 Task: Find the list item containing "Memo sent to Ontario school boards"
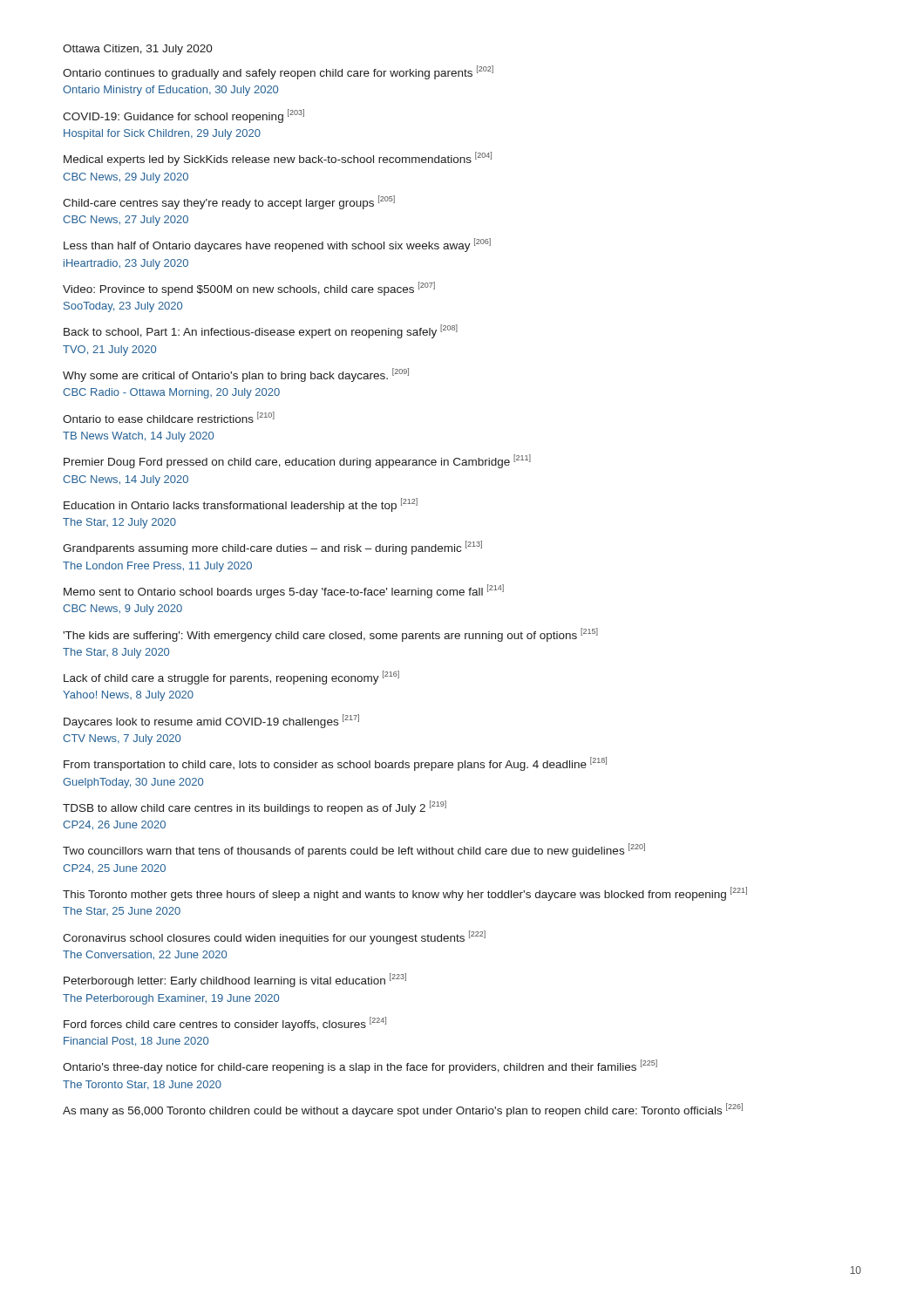pyautogui.click(x=462, y=600)
